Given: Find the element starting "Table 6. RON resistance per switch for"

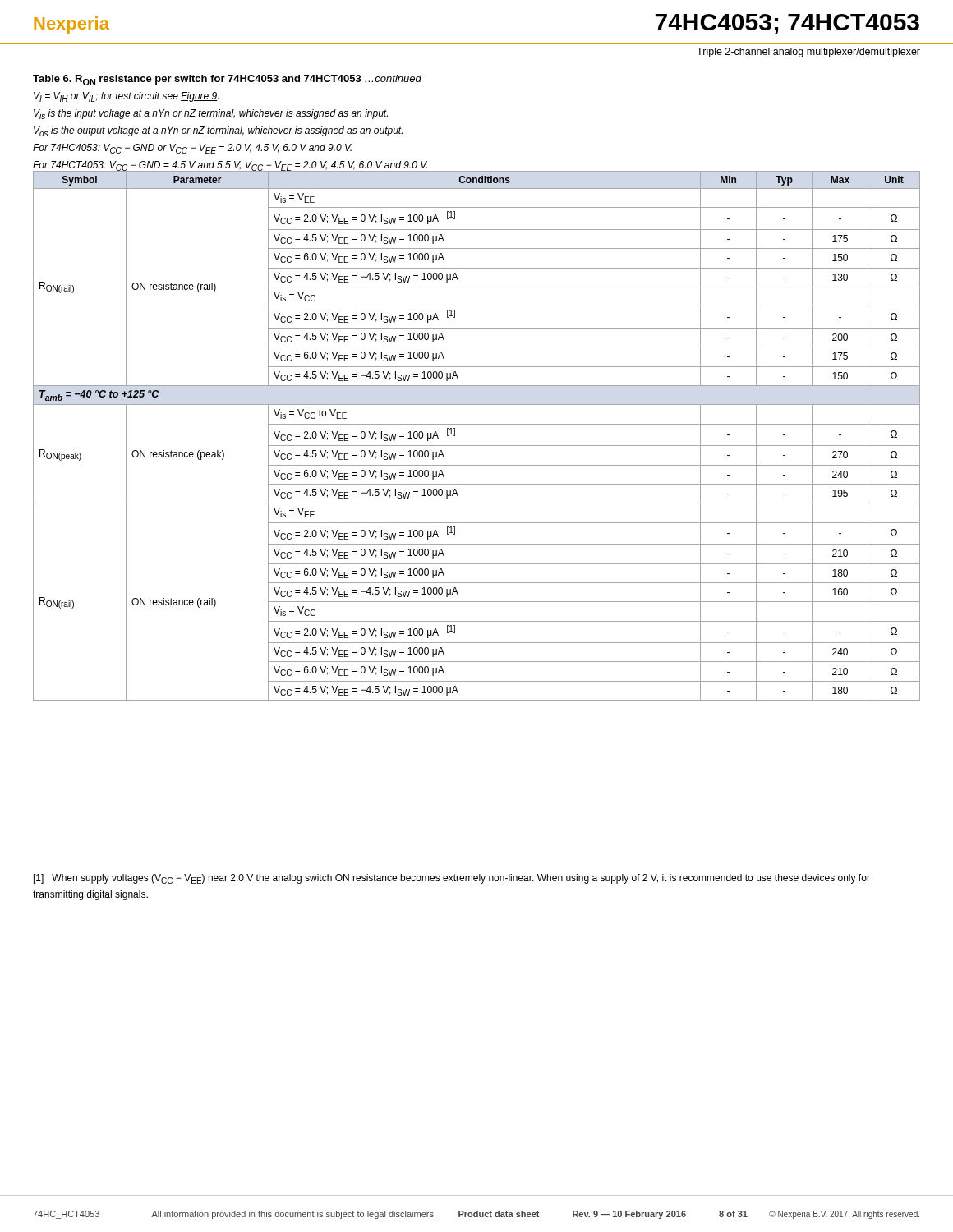Looking at the screenshot, I should (227, 80).
